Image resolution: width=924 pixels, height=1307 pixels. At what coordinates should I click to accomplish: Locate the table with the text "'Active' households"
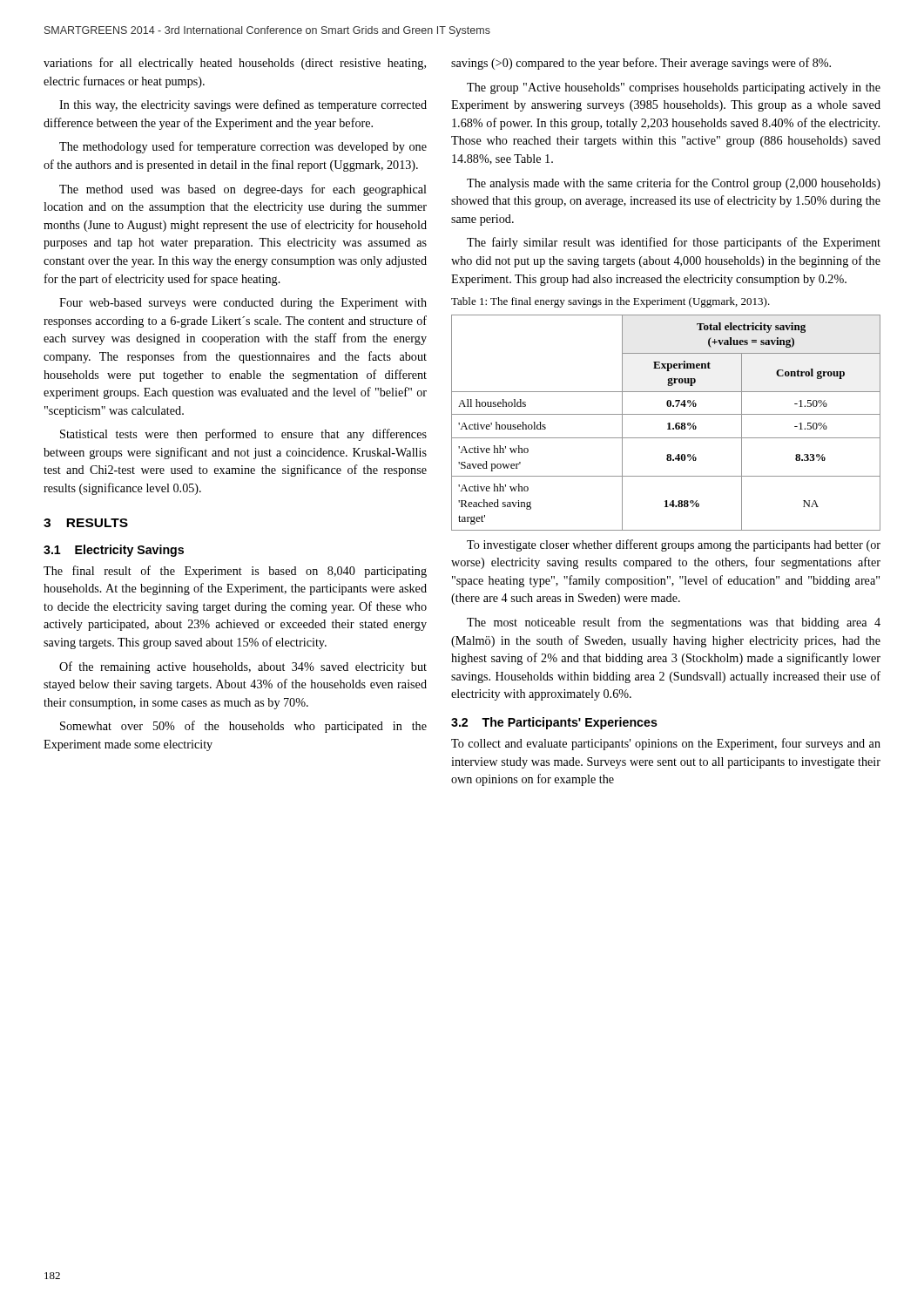[x=666, y=422]
